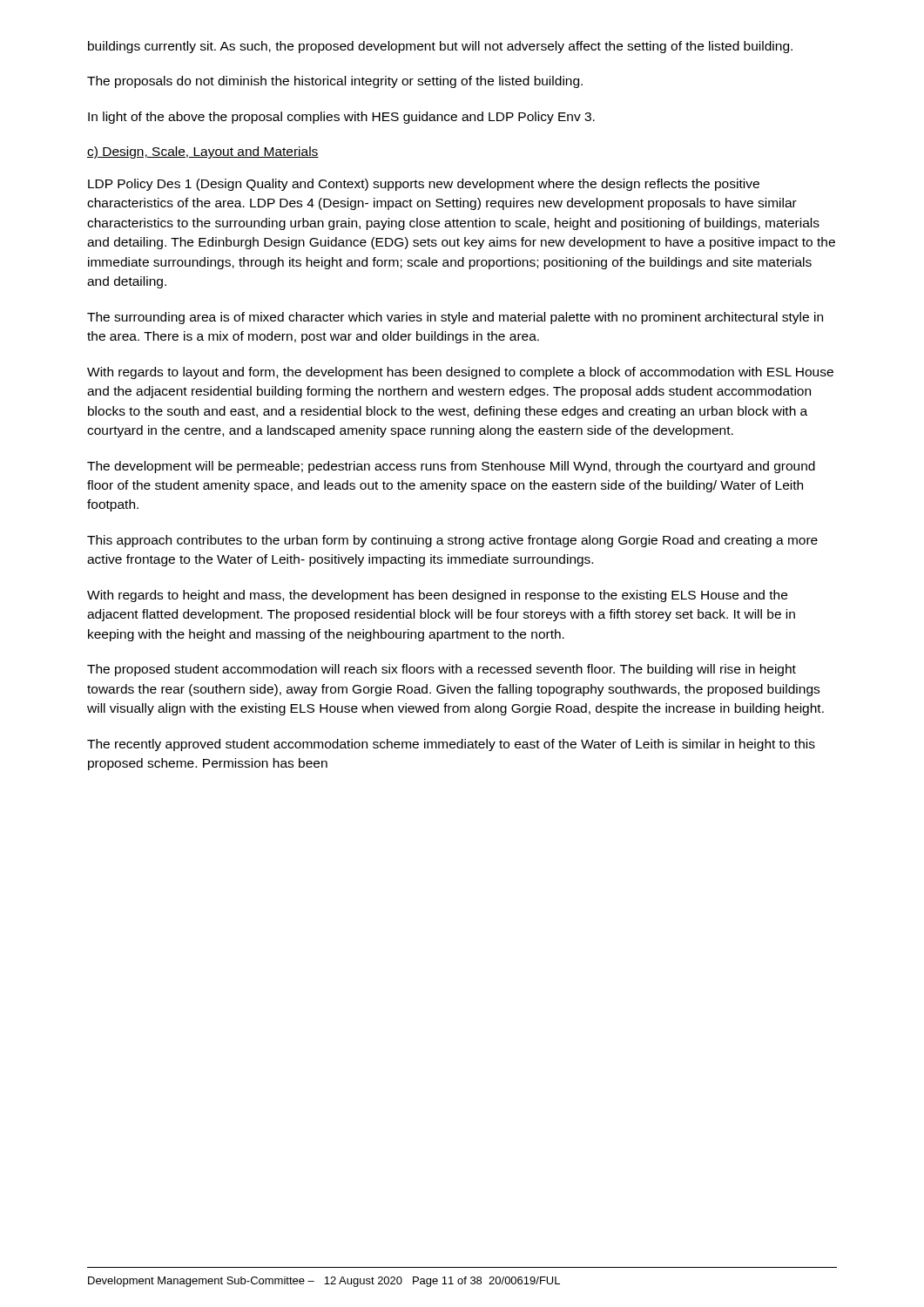Image resolution: width=924 pixels, height=1307 pixels.
Task: Locate the text starting "The proposed student accommodation will reach"
Action: point(456,689)
